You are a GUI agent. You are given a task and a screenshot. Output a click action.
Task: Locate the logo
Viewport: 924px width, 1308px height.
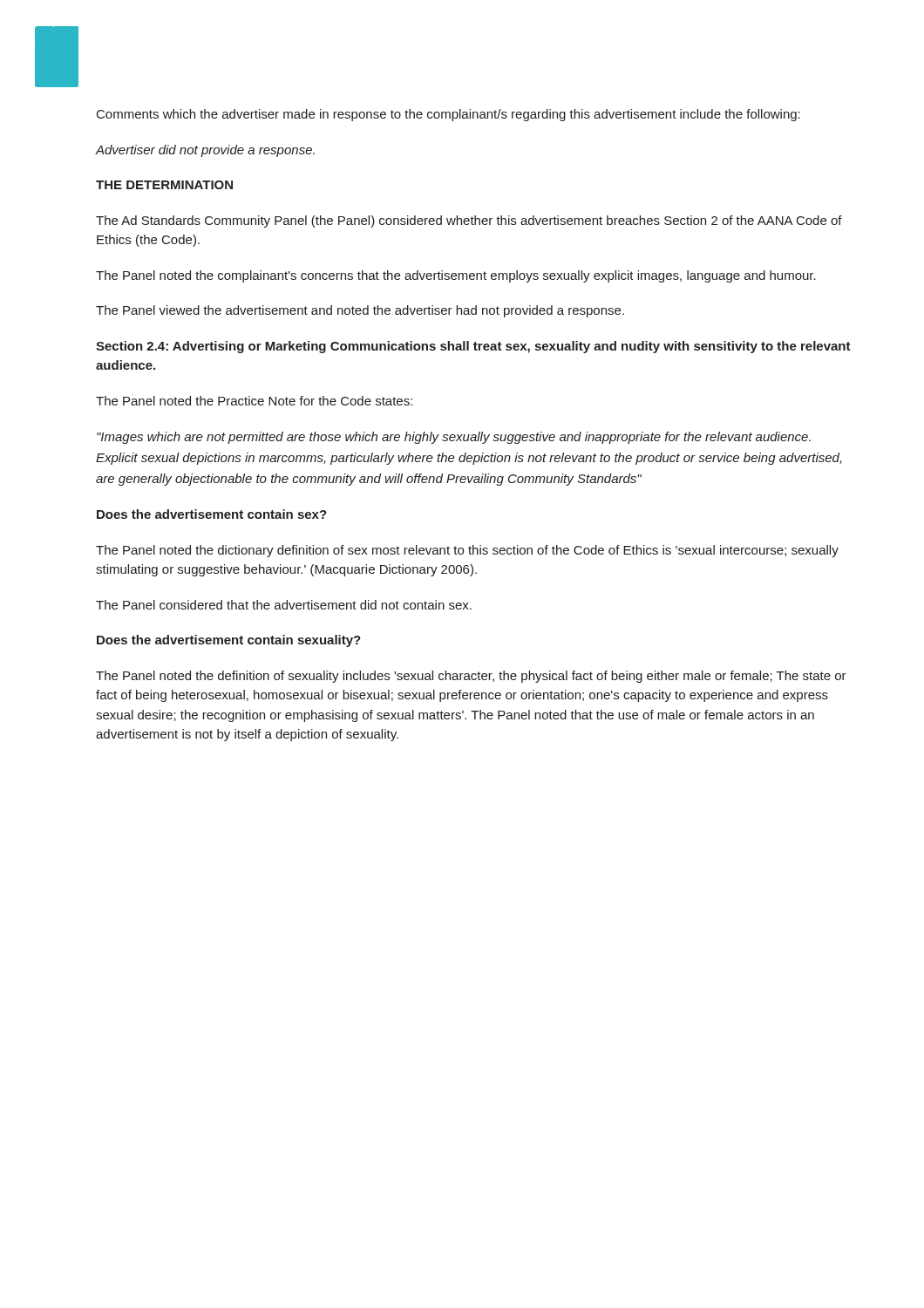(x=61, y=58)
